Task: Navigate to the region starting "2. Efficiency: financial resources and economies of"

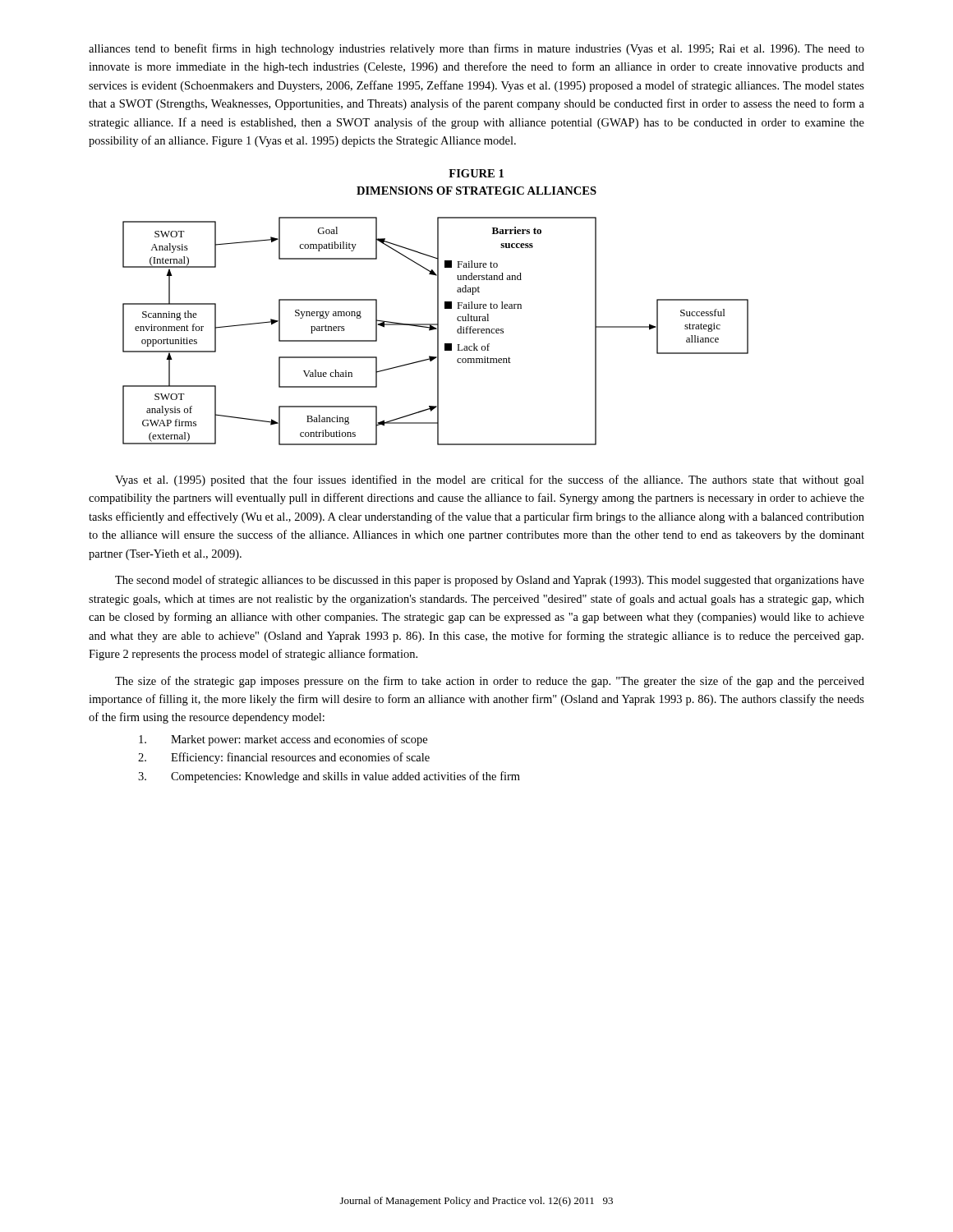Action: coord(284,758)
